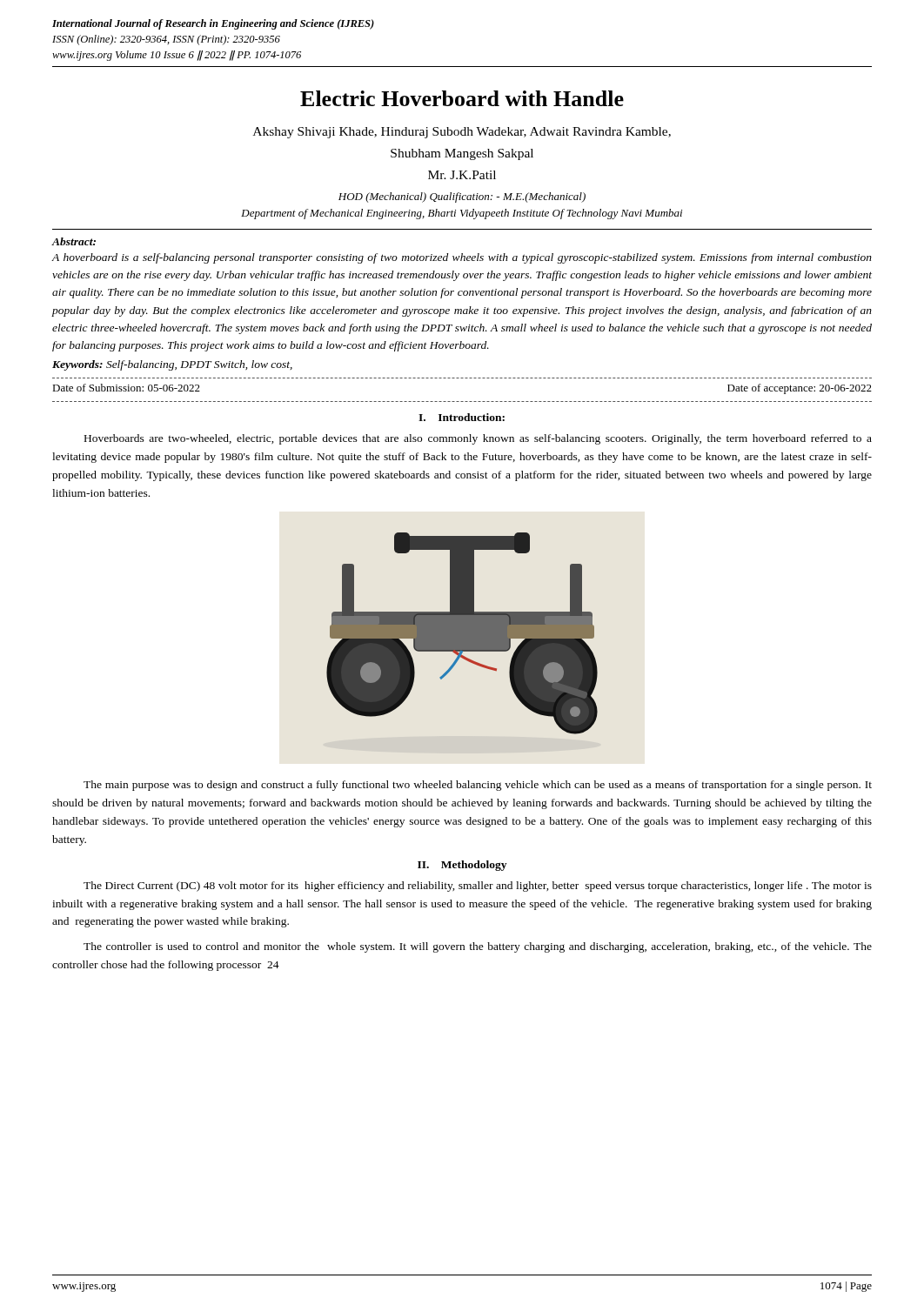
Task: Find the text block with the text "The Direct Current (DC) 48 volt motor"
Action: [x=462, y=903]
